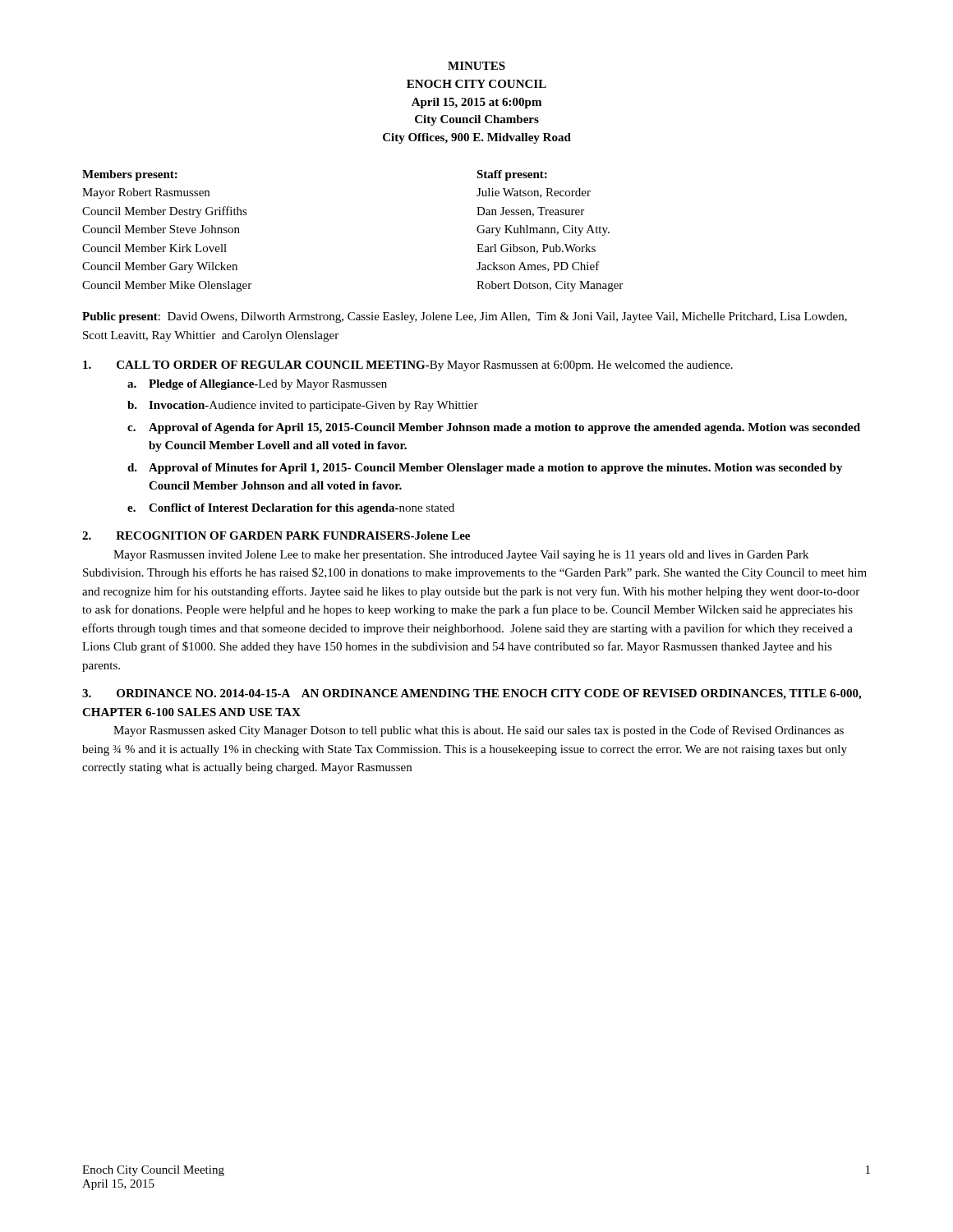The width and height of the screenshot is (953, 1232).
Task: Click on the section header that reads "3. ORDINANCE NO. 2014-04-15-A AN"
Action: coord(472,703)
